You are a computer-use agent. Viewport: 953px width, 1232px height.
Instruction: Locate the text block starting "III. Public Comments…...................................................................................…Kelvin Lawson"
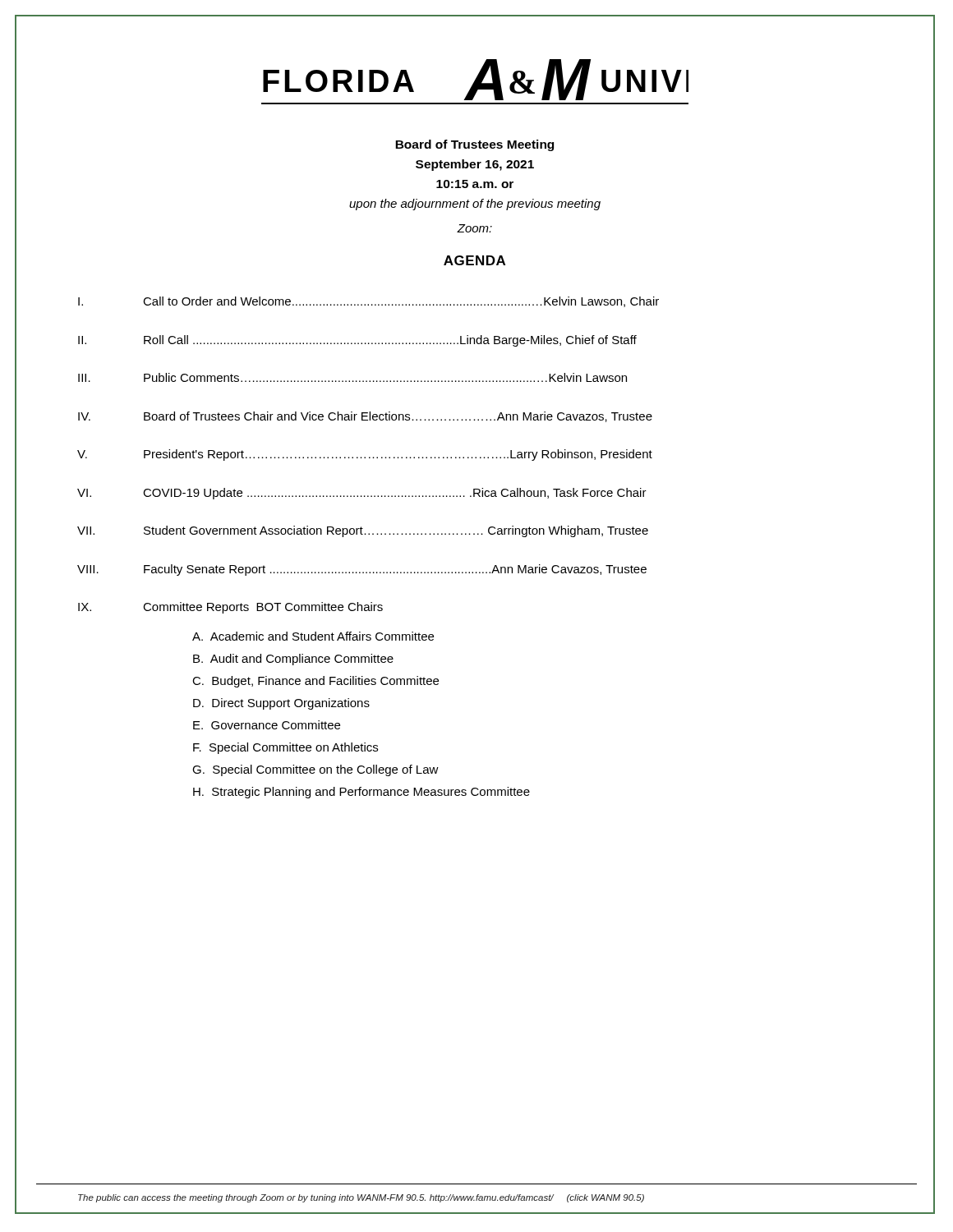475,378
